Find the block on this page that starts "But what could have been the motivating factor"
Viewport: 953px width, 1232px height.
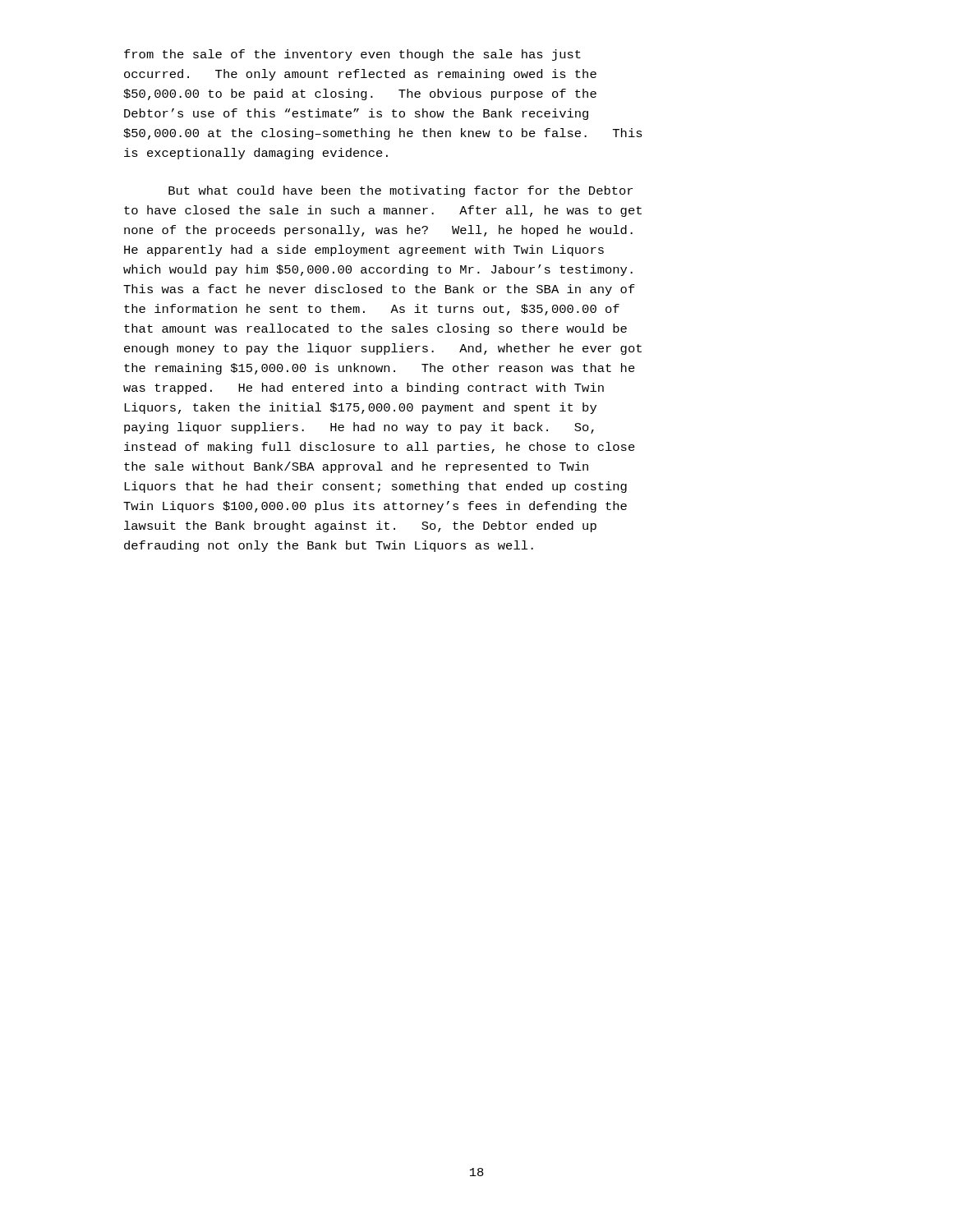pyautogui.click(x=383, y=369)
